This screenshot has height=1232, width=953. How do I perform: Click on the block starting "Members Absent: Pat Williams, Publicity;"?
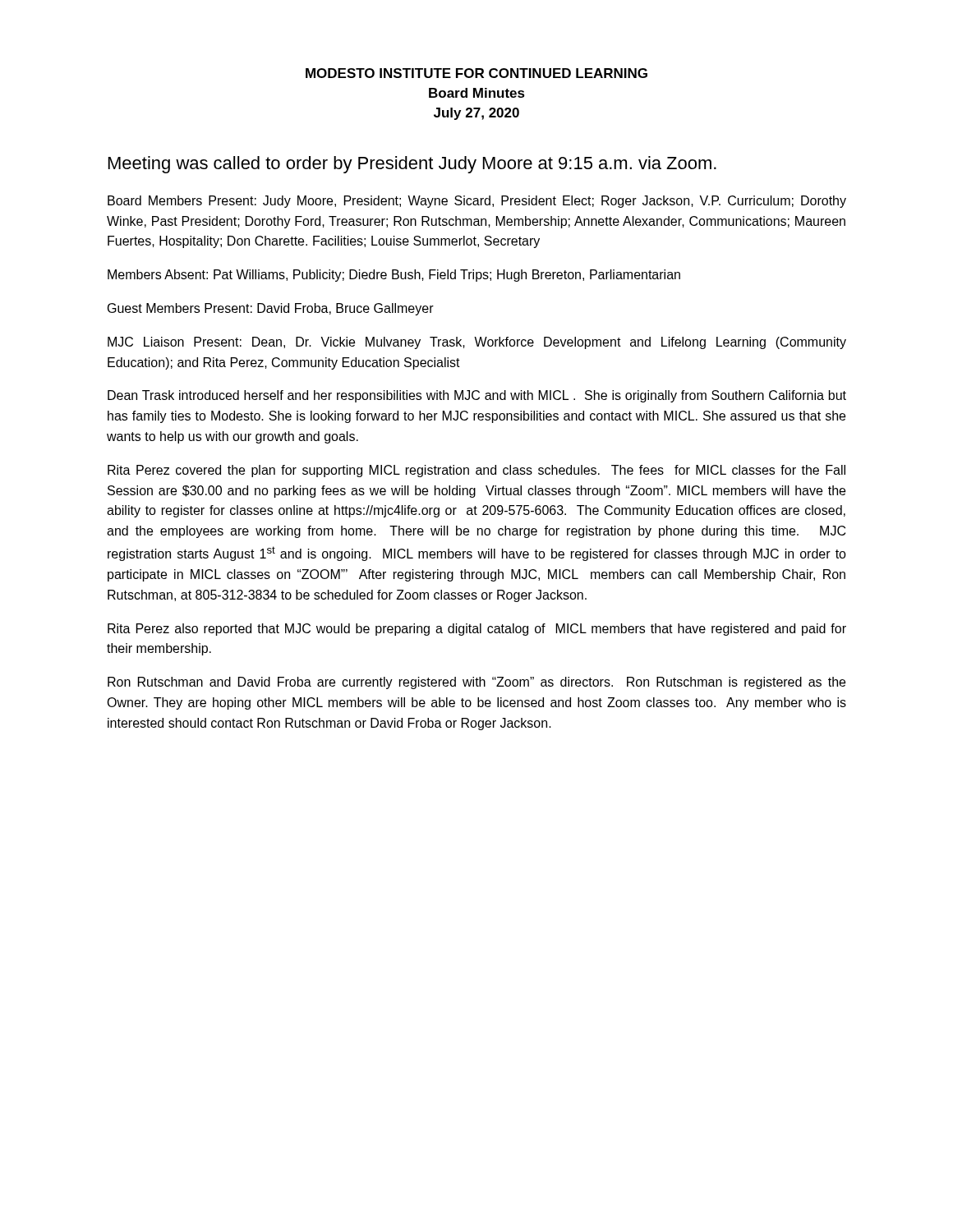coord(394,275)
